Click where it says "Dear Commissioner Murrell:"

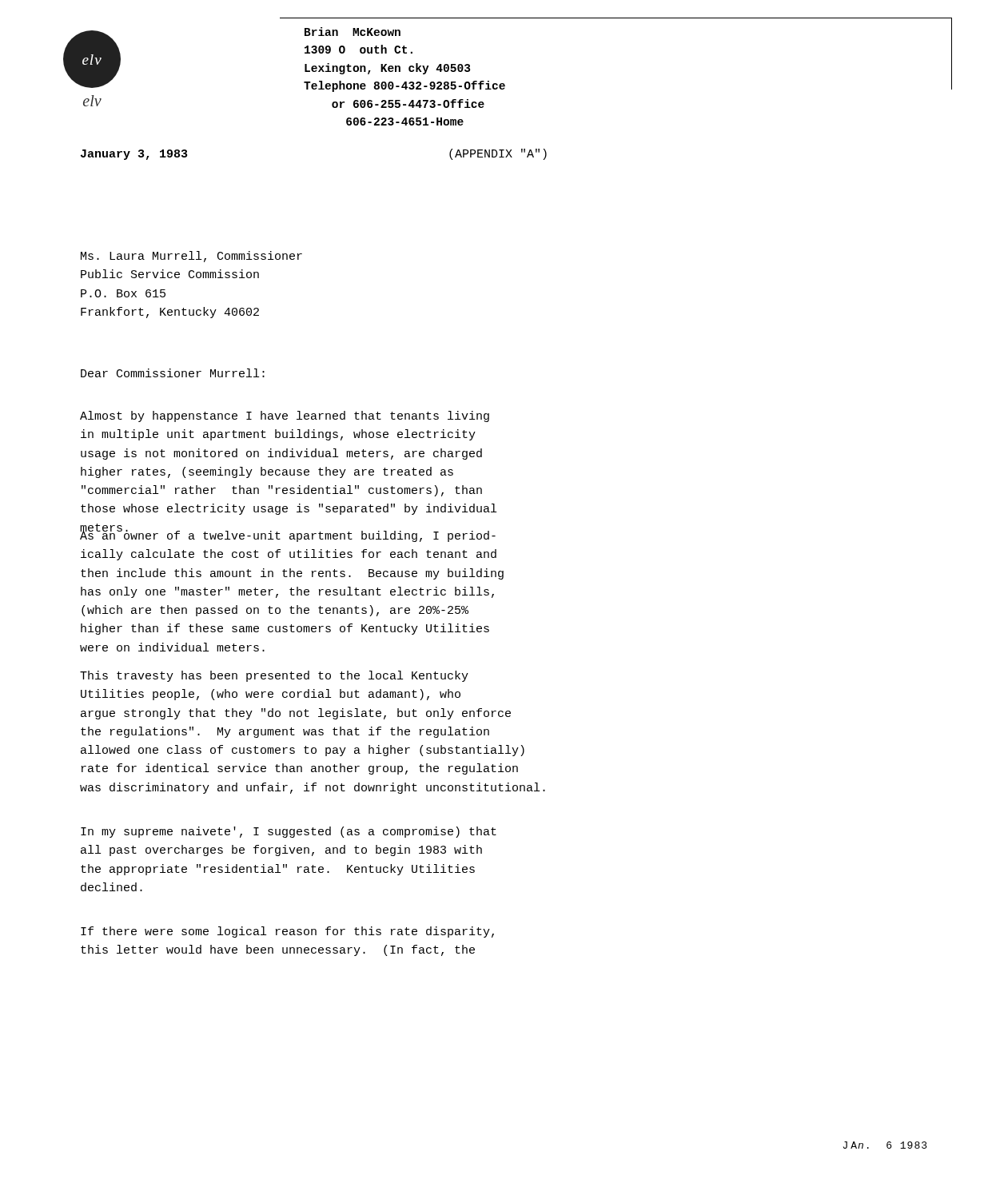point(173,375)
